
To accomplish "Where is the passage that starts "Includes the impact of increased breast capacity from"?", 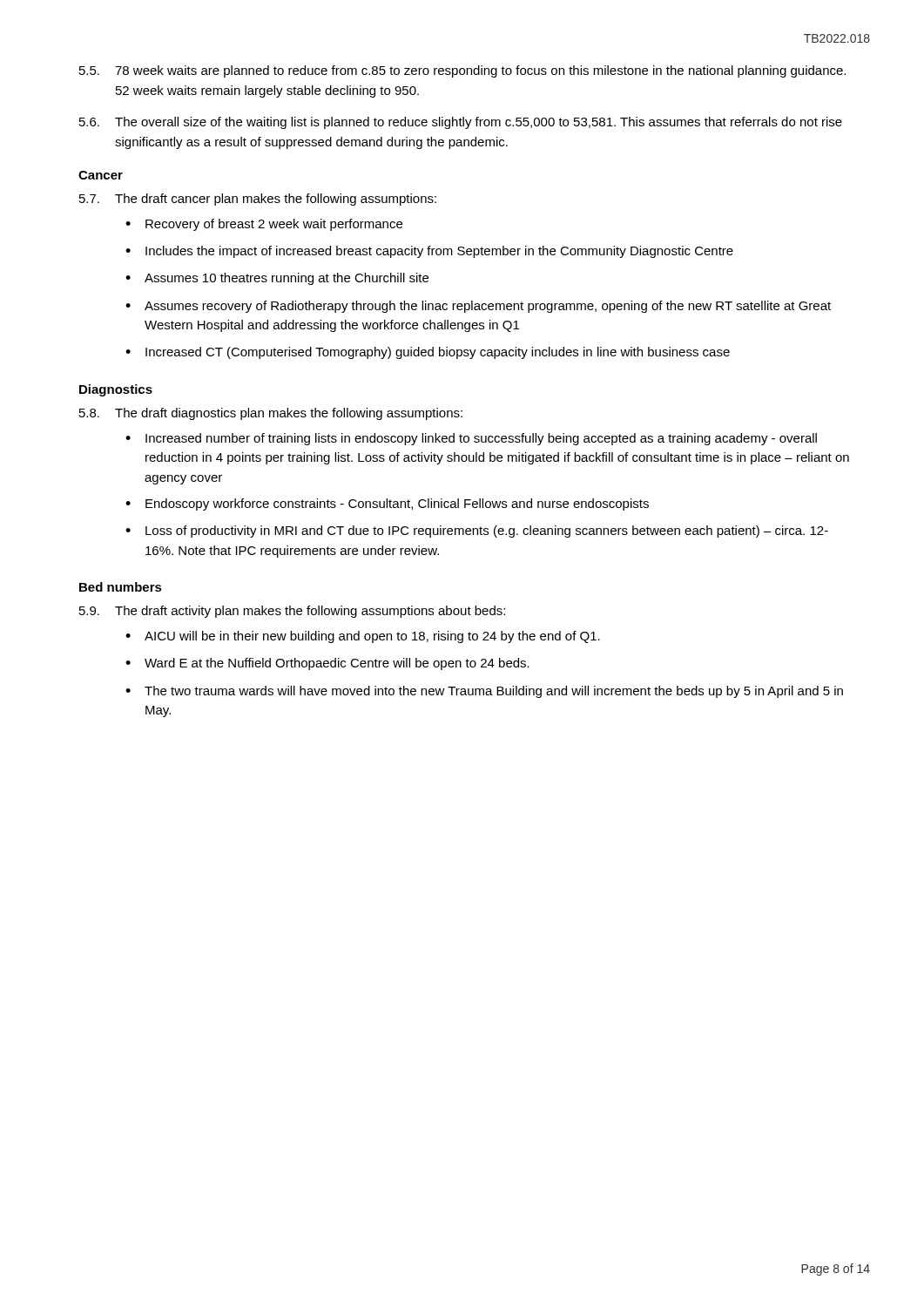I will click(x=499, y=251).
